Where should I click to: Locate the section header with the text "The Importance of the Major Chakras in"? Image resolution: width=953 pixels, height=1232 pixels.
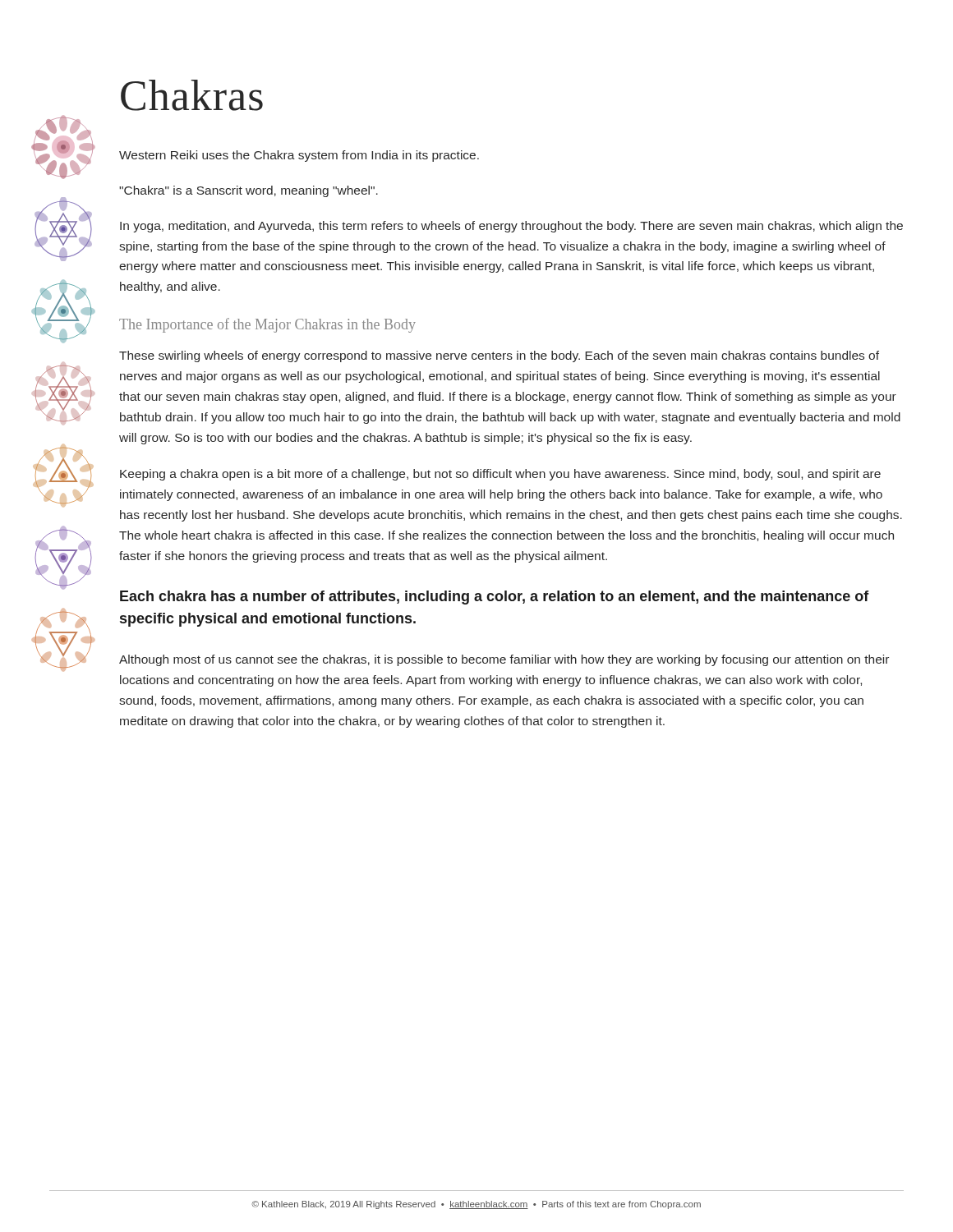click(x=267, y=324)
